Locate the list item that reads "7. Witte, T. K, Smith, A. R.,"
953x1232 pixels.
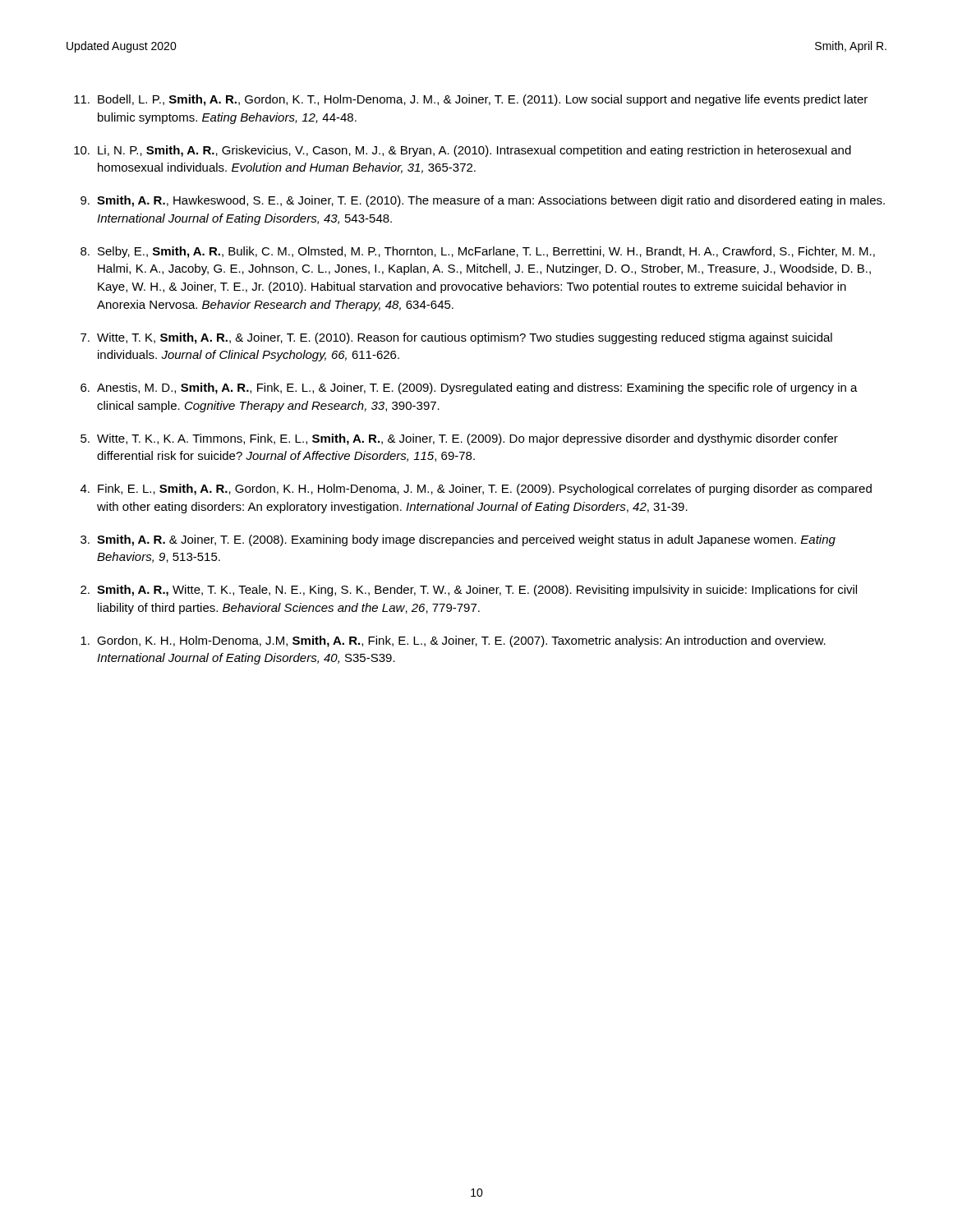tap(476, 346)
